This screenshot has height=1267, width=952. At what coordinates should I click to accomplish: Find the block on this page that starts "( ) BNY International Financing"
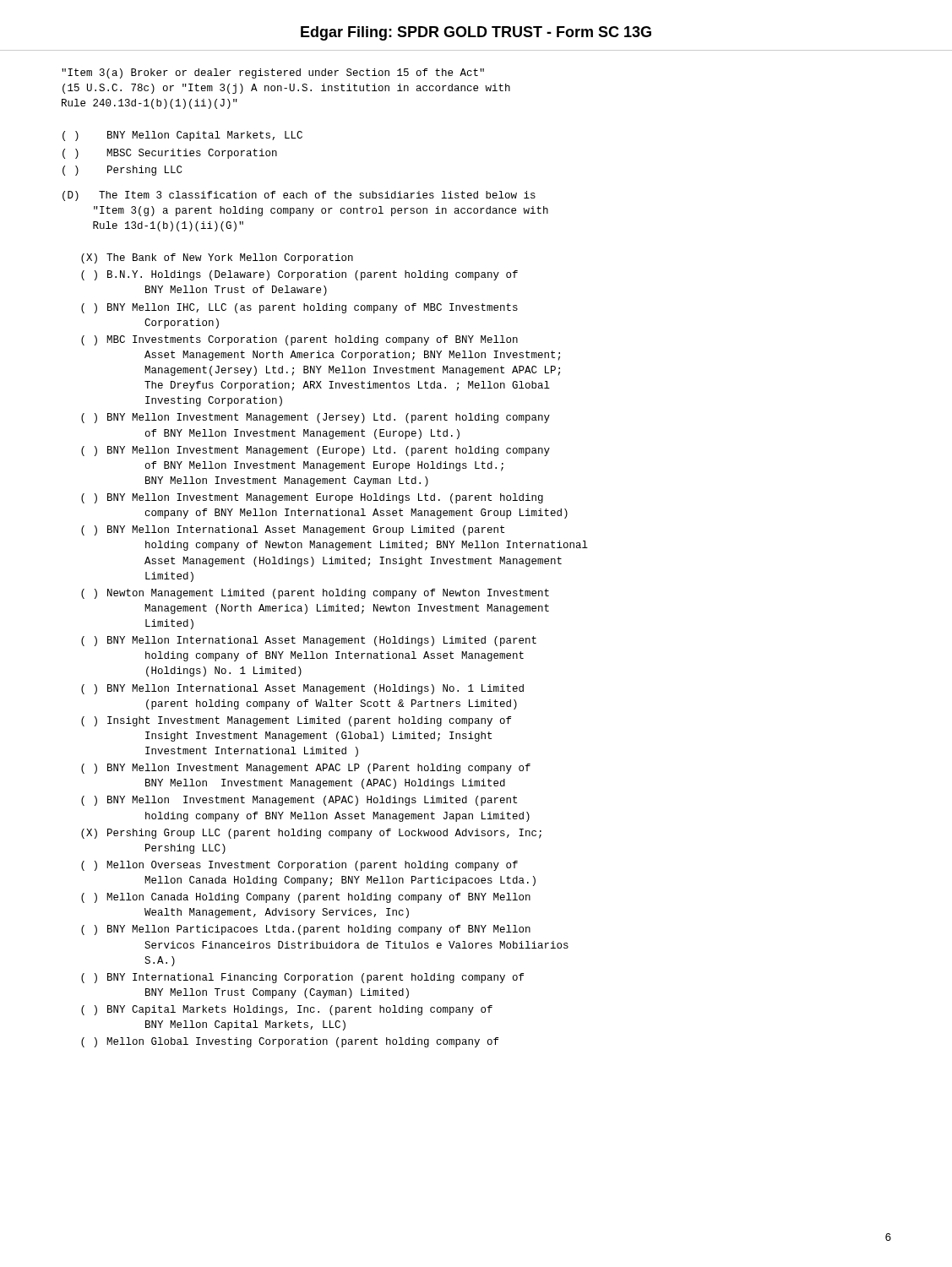(x=293, y=986)
